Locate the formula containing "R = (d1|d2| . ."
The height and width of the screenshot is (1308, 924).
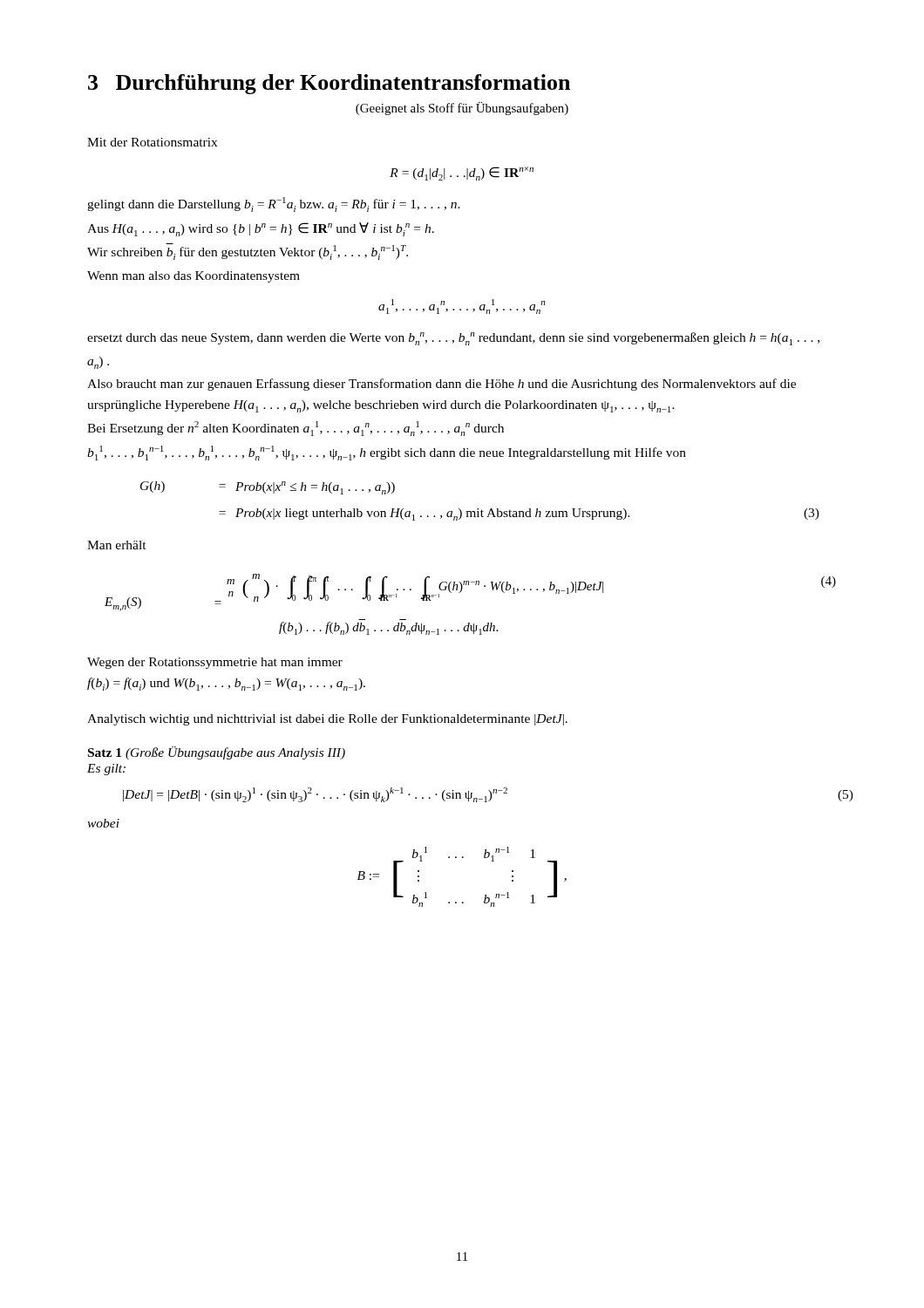tap(462, 173)
